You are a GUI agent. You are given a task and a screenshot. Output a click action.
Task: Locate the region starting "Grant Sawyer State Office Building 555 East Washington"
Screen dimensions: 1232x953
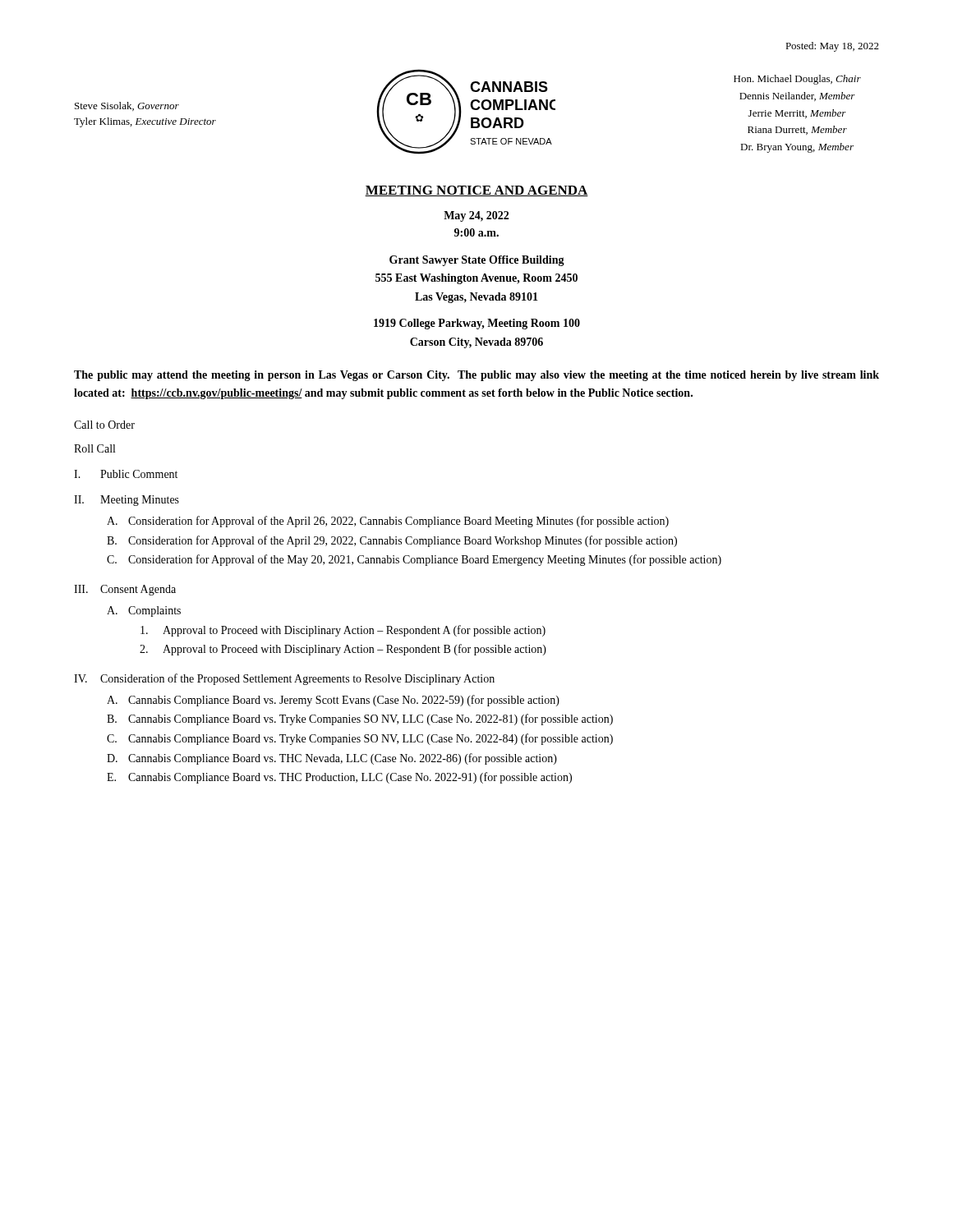(476, 278)
